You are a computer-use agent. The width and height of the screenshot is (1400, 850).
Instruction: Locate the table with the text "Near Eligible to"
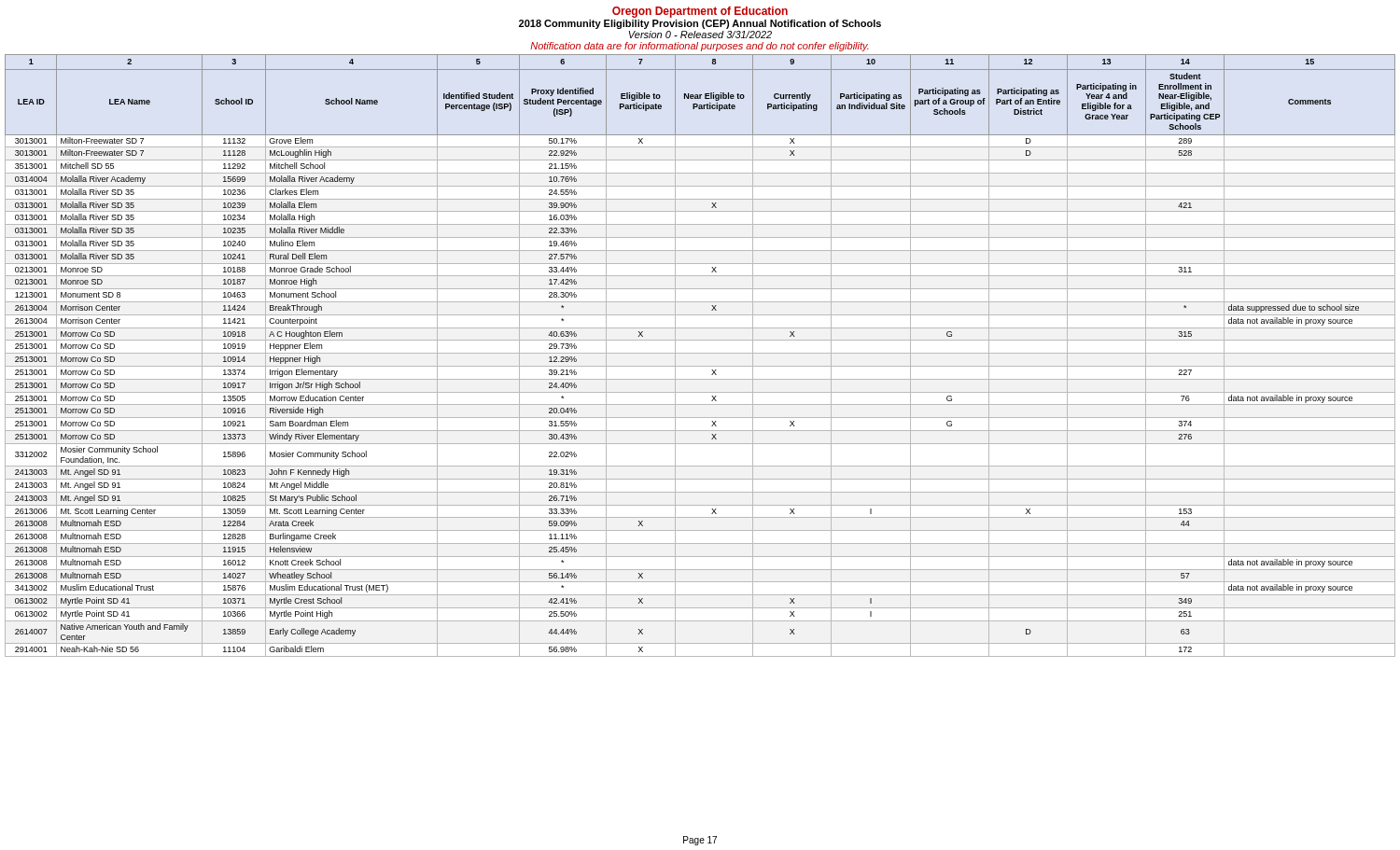[x=700, y=356]
